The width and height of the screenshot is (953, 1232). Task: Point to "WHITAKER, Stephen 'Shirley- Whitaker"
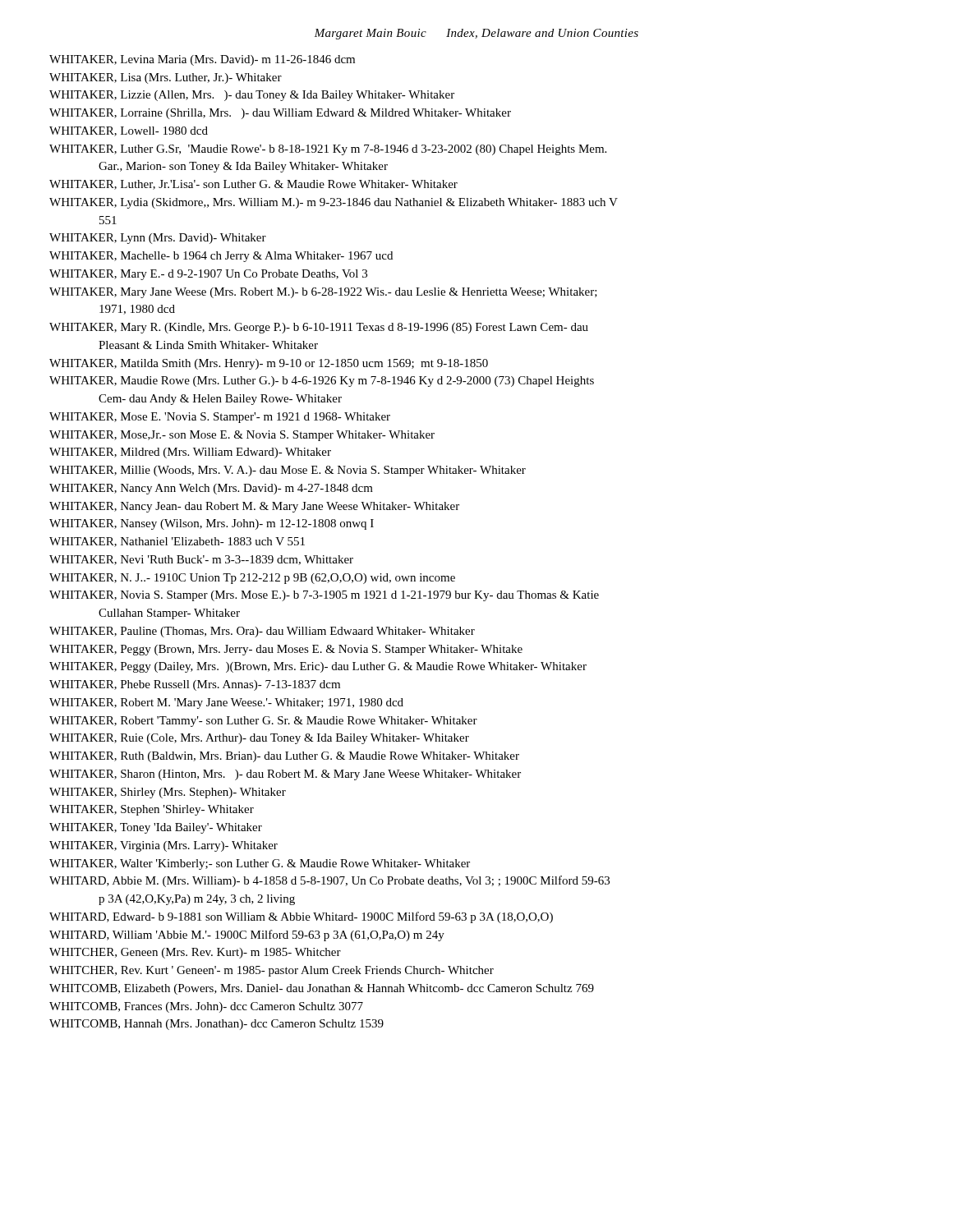151,809
